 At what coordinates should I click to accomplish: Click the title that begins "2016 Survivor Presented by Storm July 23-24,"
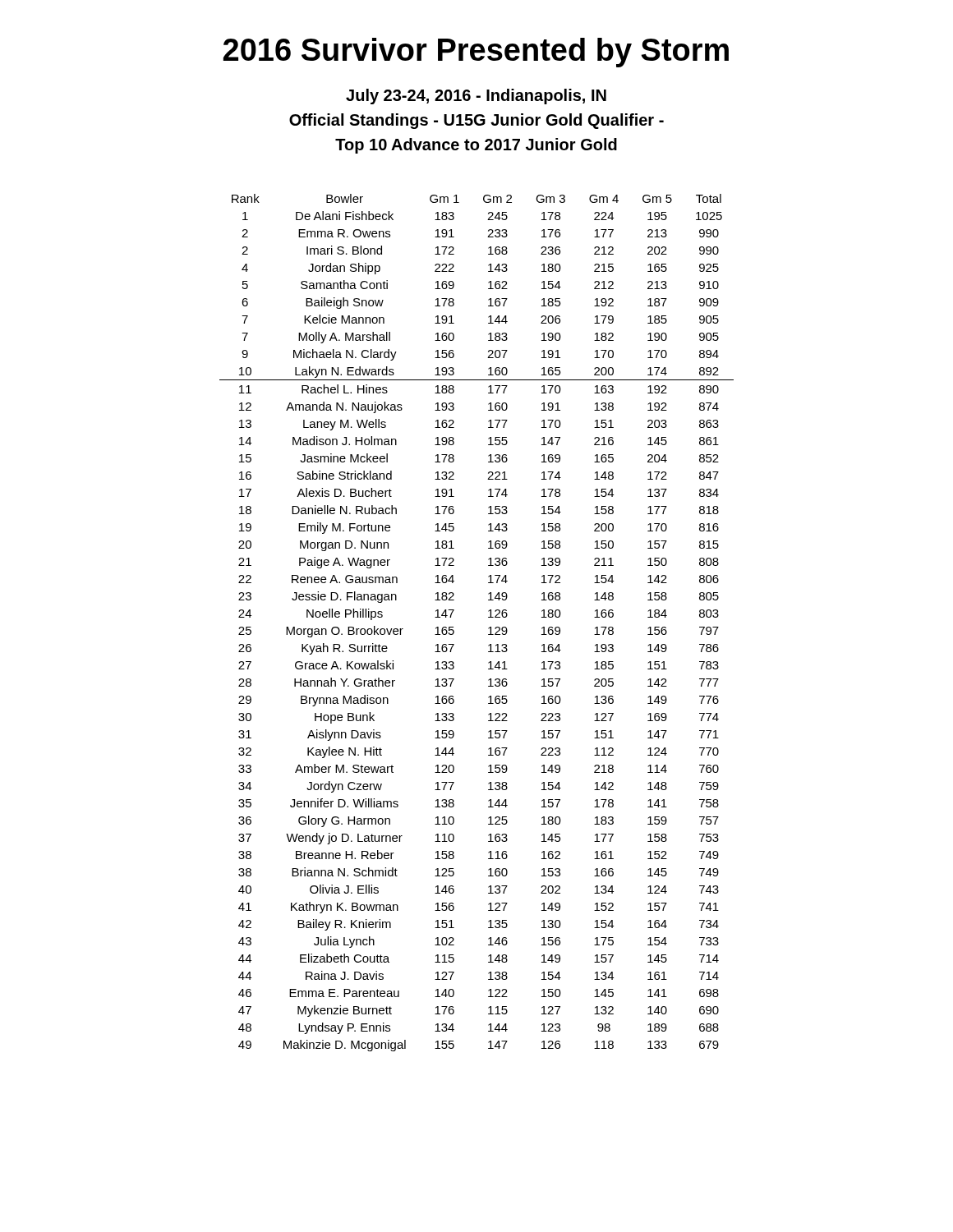click(x=476, y=95)
